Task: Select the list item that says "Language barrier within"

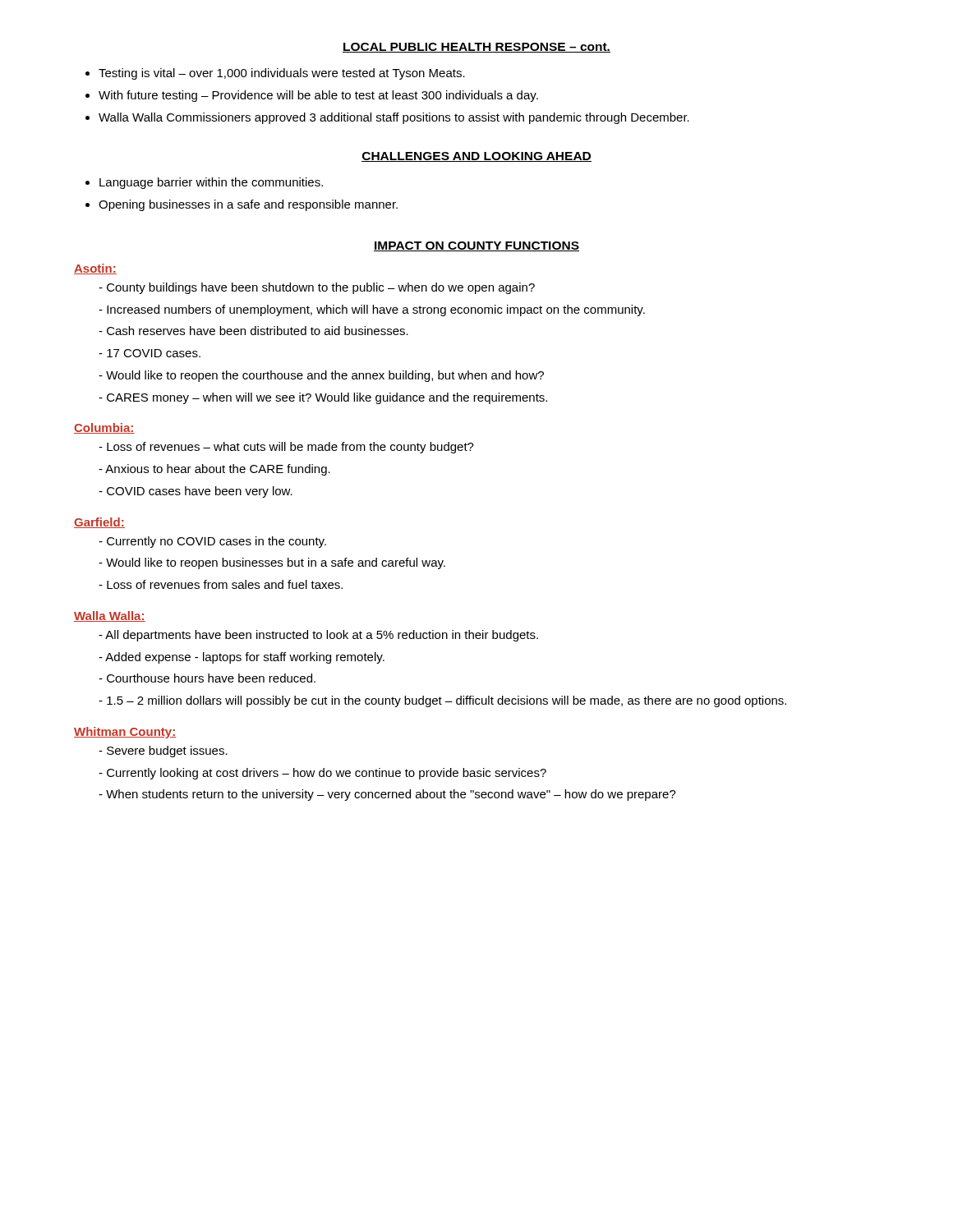Action: click(x=211, y=183)
